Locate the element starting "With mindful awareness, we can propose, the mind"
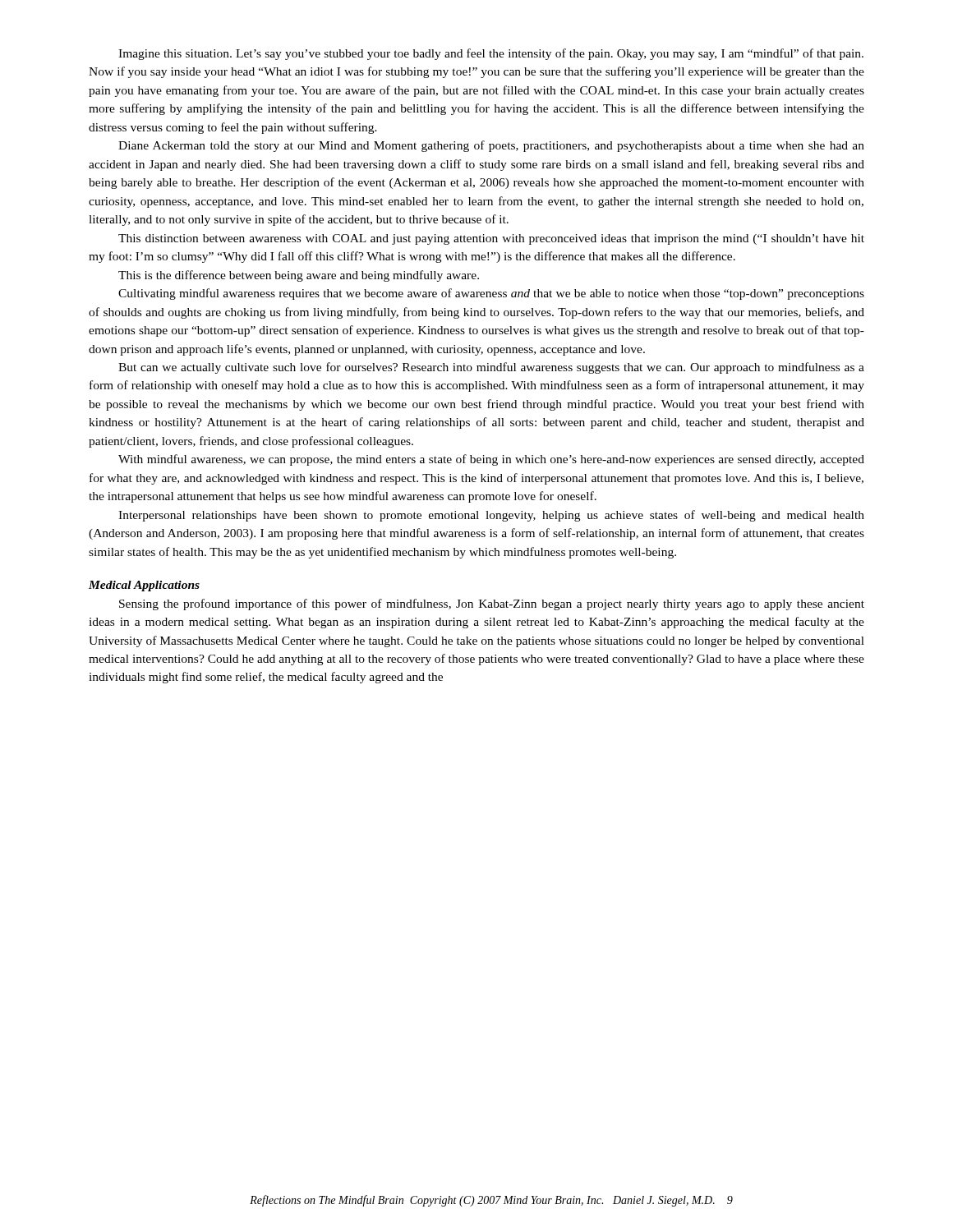 click(x=476, y=478)
